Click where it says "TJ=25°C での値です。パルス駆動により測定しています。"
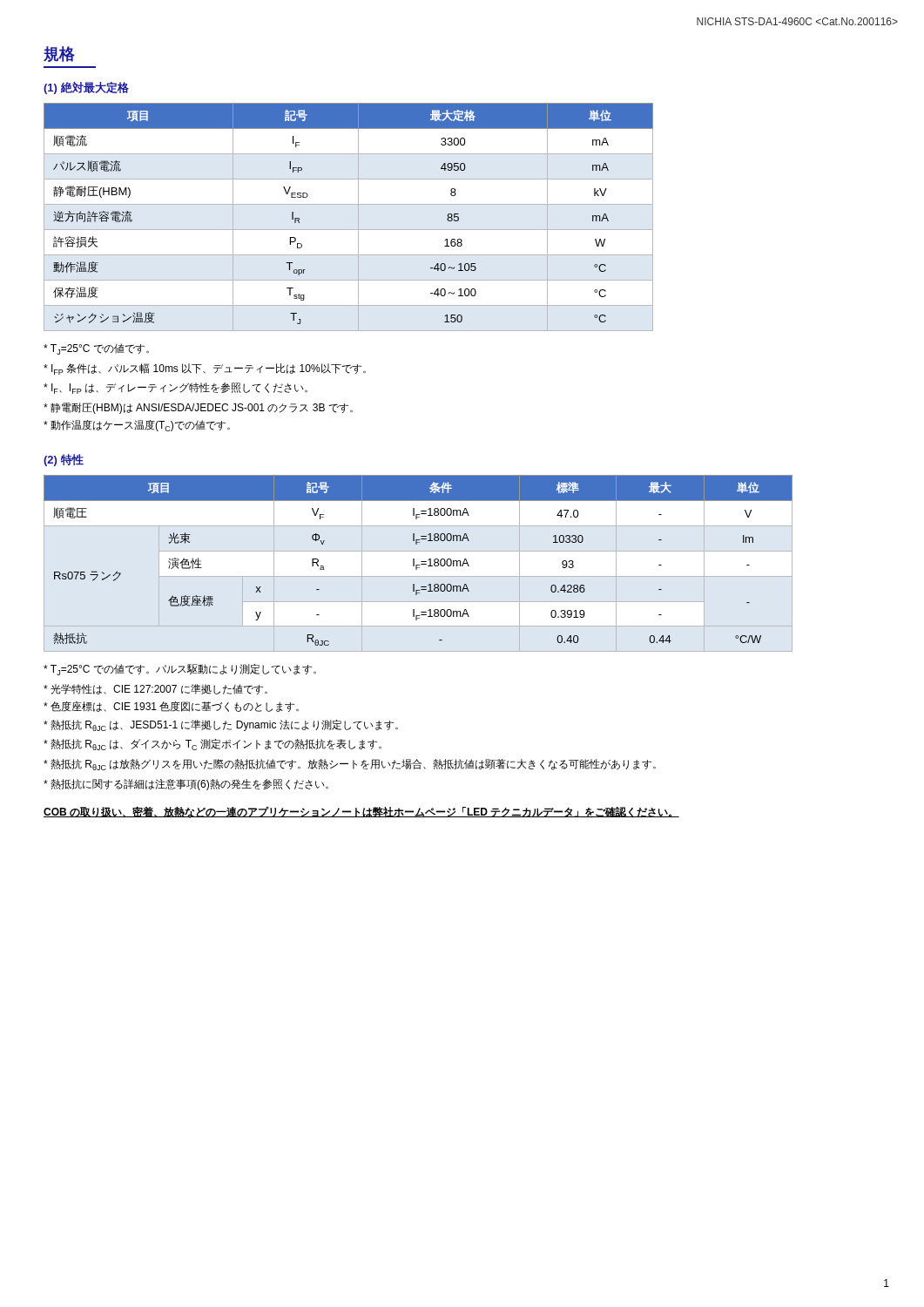 (x=180, y=670)
